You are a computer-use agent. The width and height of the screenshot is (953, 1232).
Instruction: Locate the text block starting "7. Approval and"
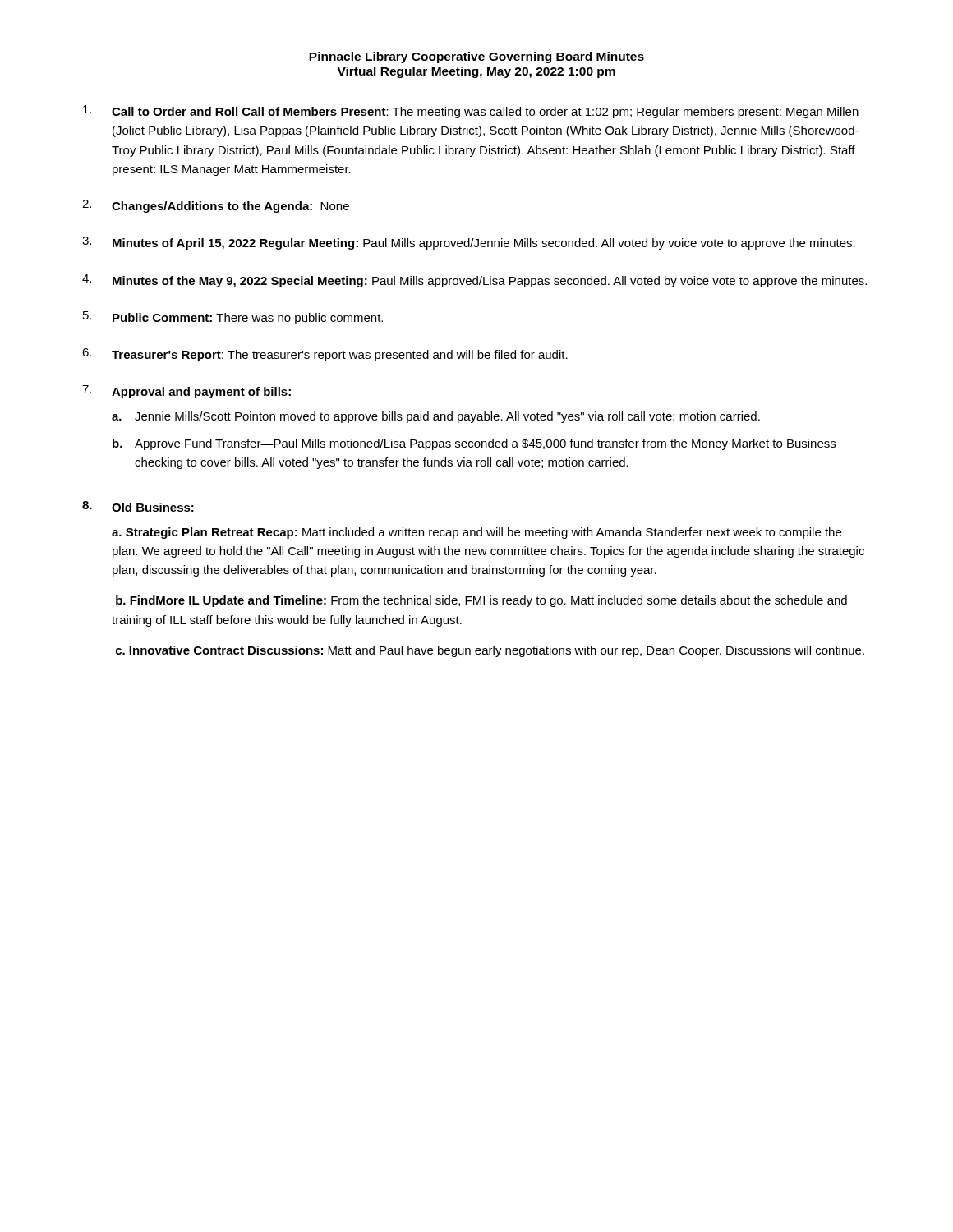[x=476, y=431]
